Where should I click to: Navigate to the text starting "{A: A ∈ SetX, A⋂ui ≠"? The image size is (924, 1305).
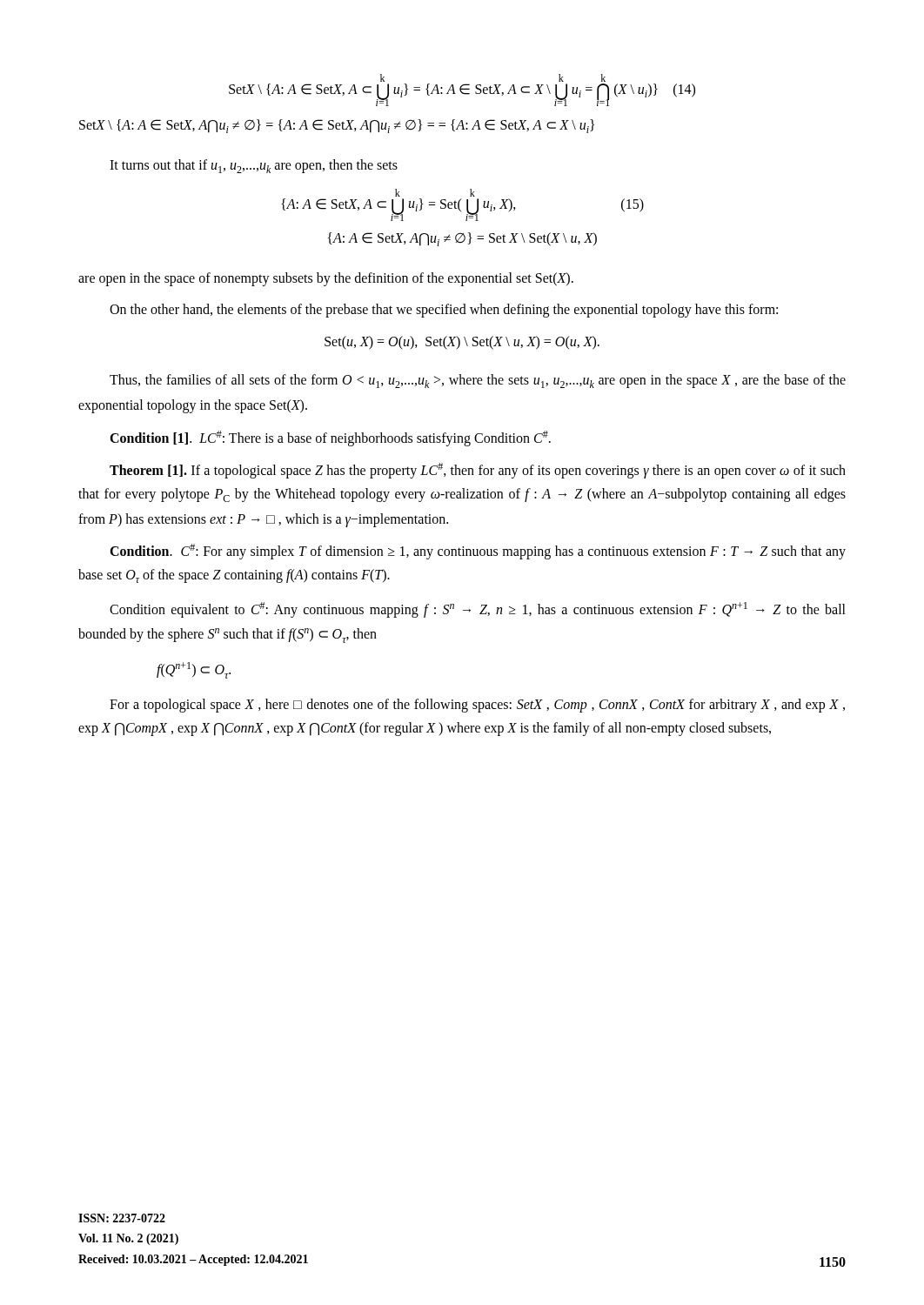tap(462, 240)
